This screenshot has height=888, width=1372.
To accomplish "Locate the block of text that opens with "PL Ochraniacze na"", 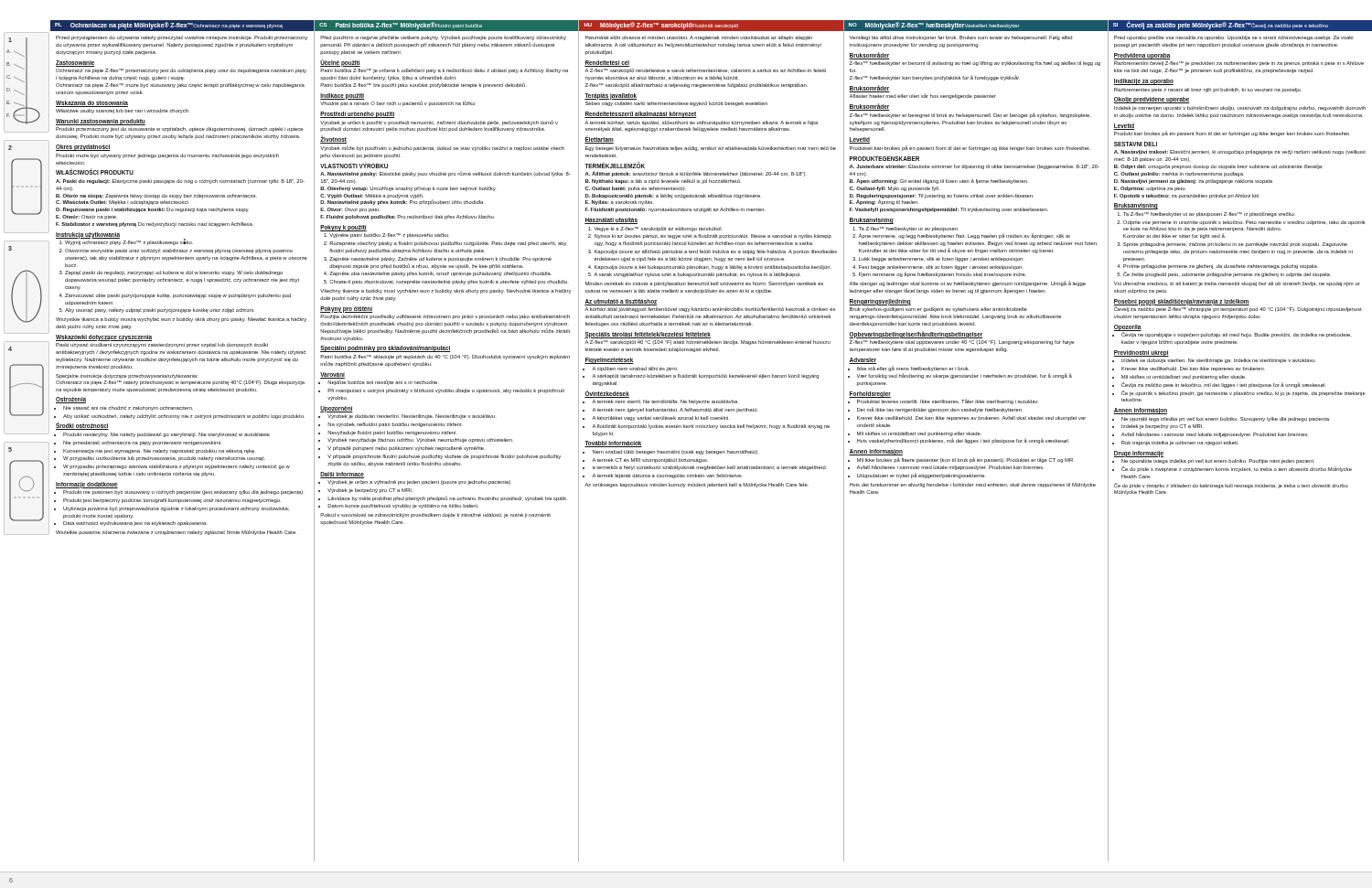I will point(182,278).
